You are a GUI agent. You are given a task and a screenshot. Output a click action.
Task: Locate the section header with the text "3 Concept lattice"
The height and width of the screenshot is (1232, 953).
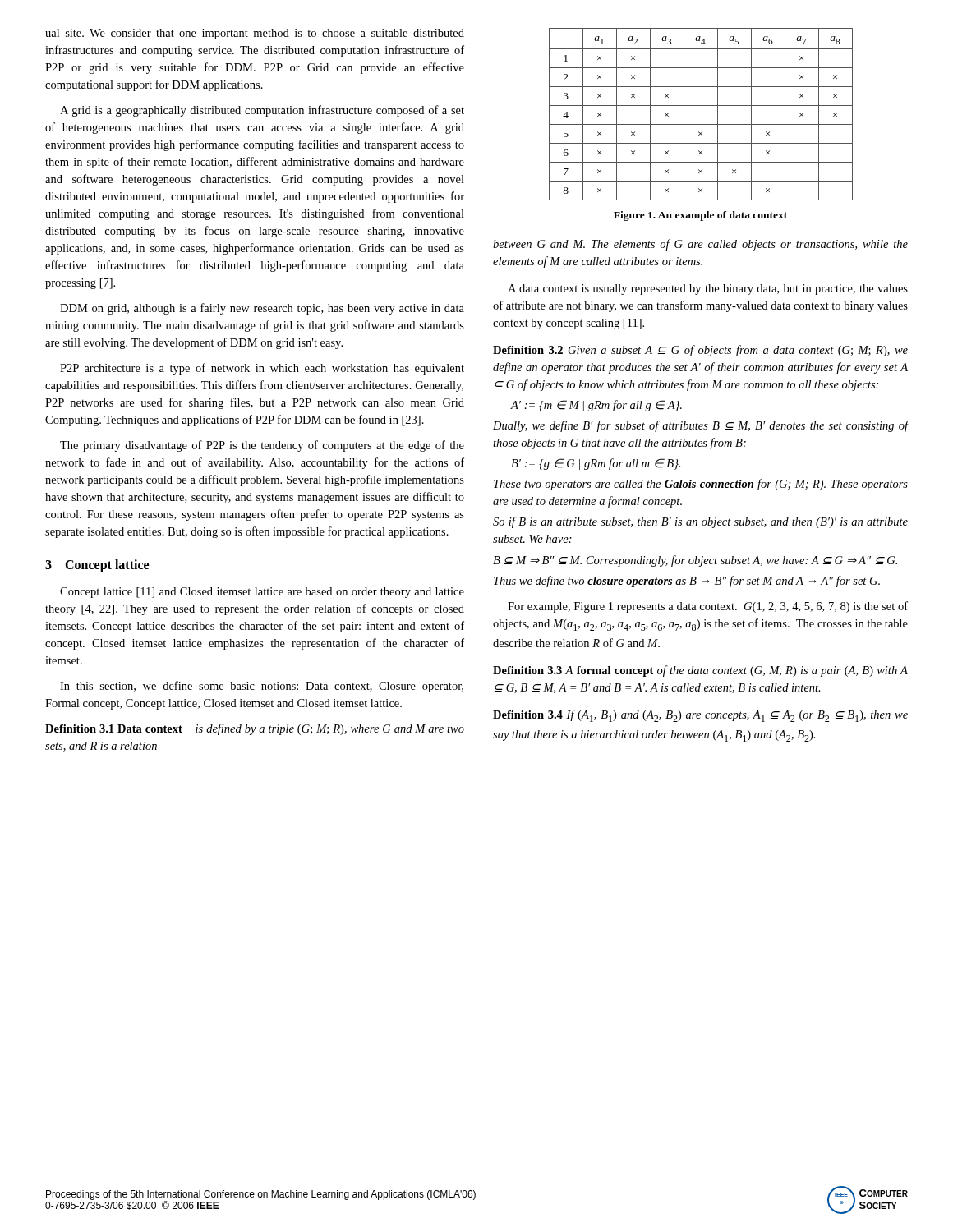tap(97, 566)
